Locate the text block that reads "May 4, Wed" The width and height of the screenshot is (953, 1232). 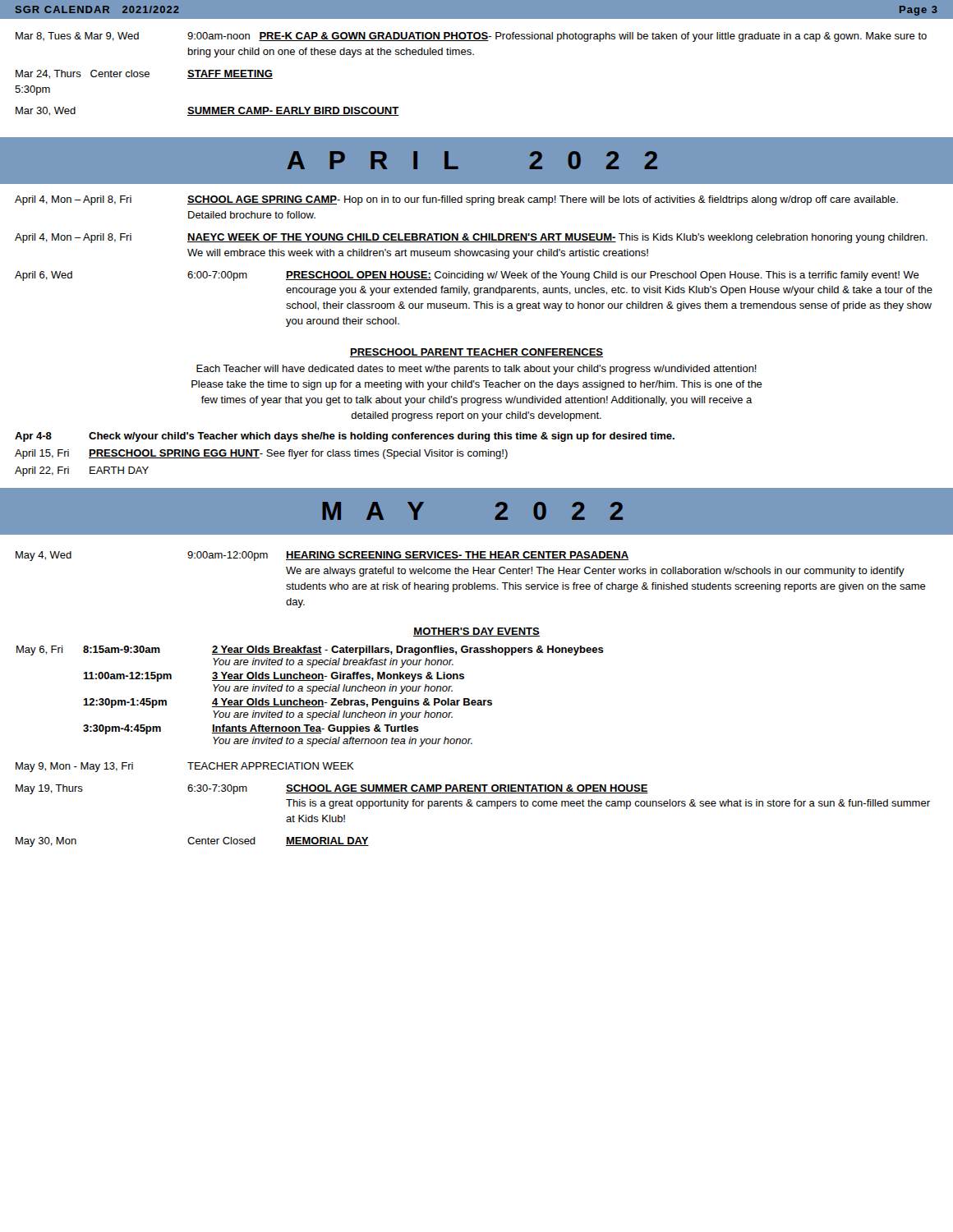coord(476,579)
